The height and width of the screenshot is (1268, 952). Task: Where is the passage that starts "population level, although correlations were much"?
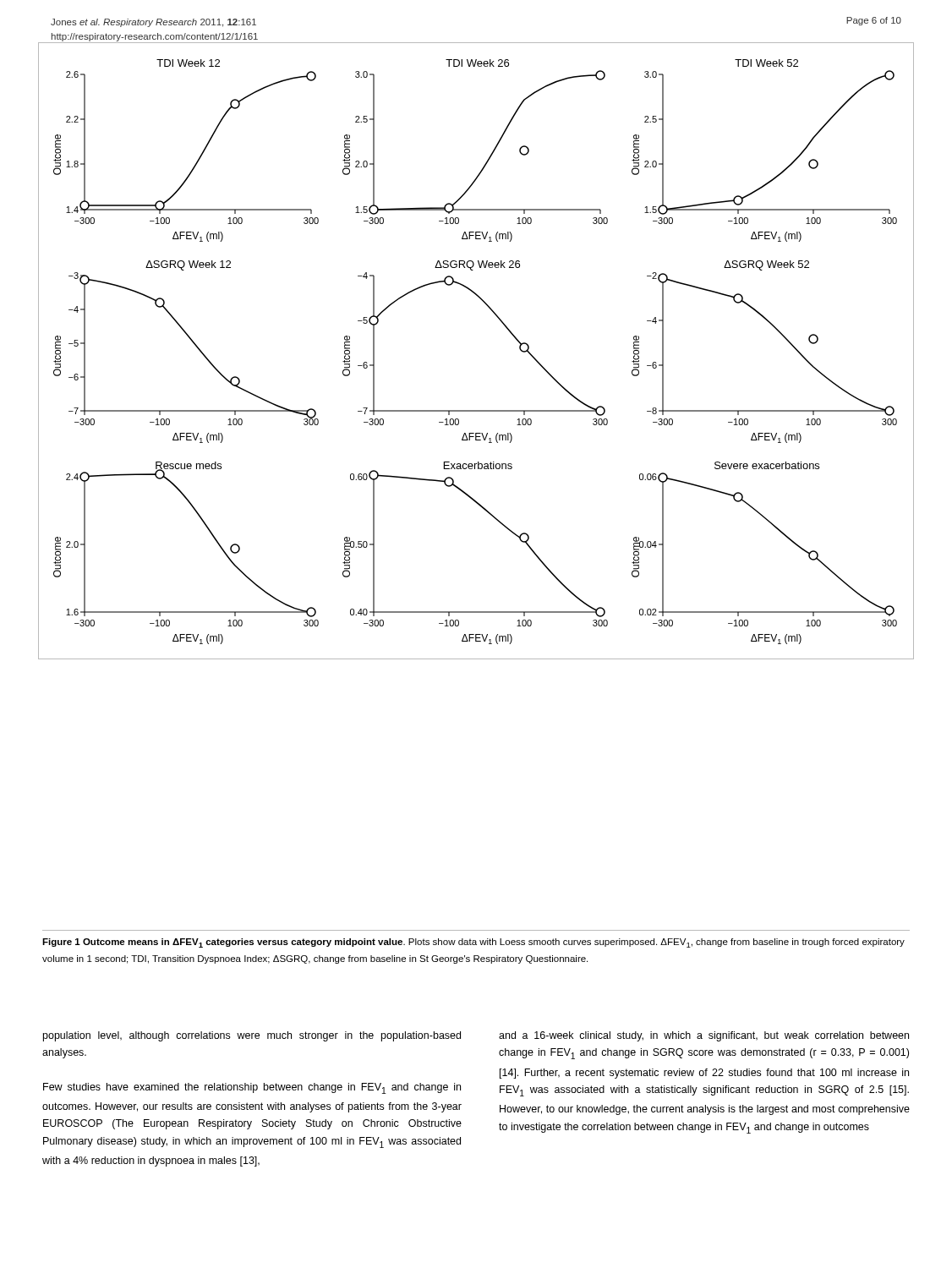click(x=252, y=1098)
